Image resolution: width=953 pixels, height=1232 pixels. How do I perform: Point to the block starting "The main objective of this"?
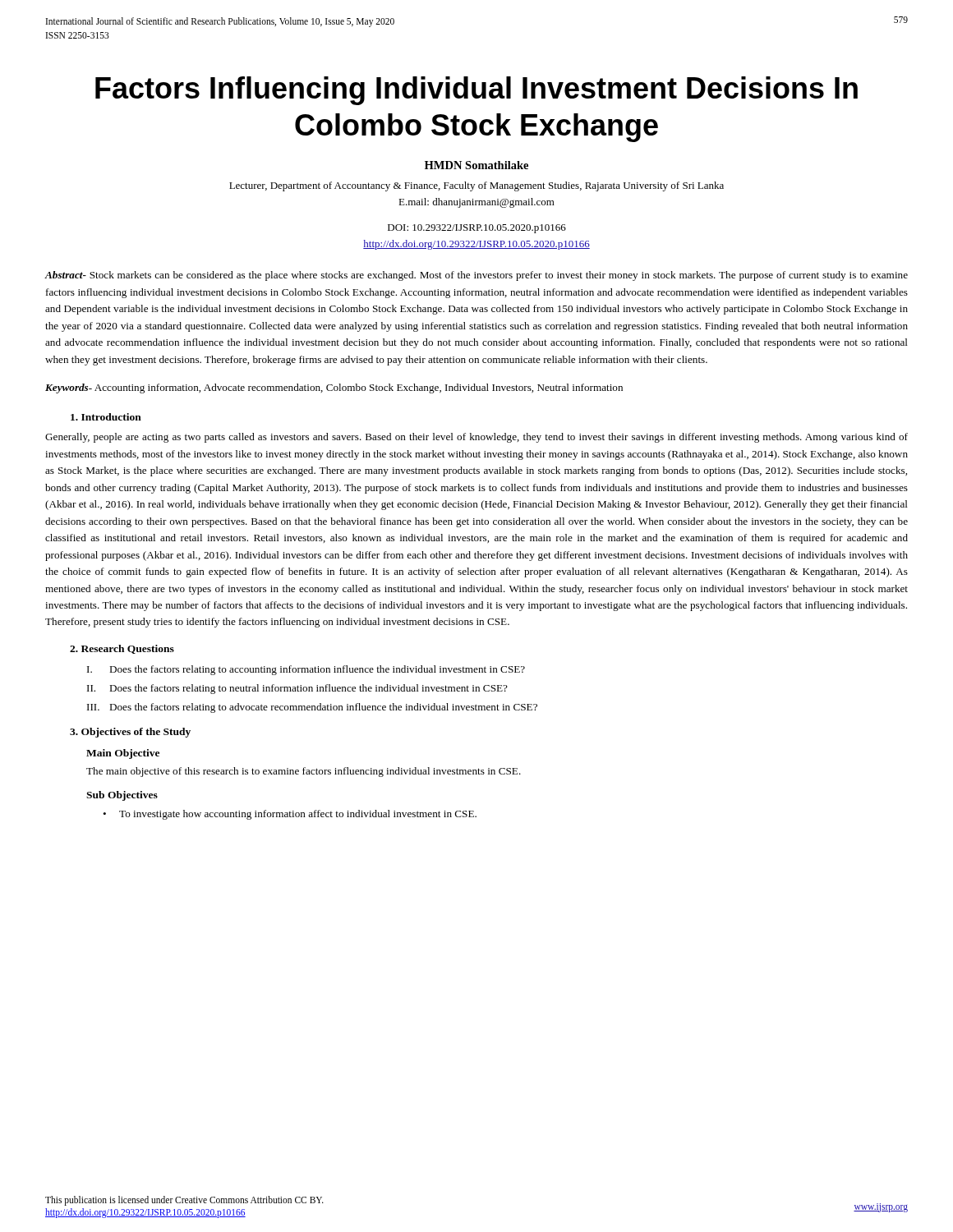[x=304, y=771]
